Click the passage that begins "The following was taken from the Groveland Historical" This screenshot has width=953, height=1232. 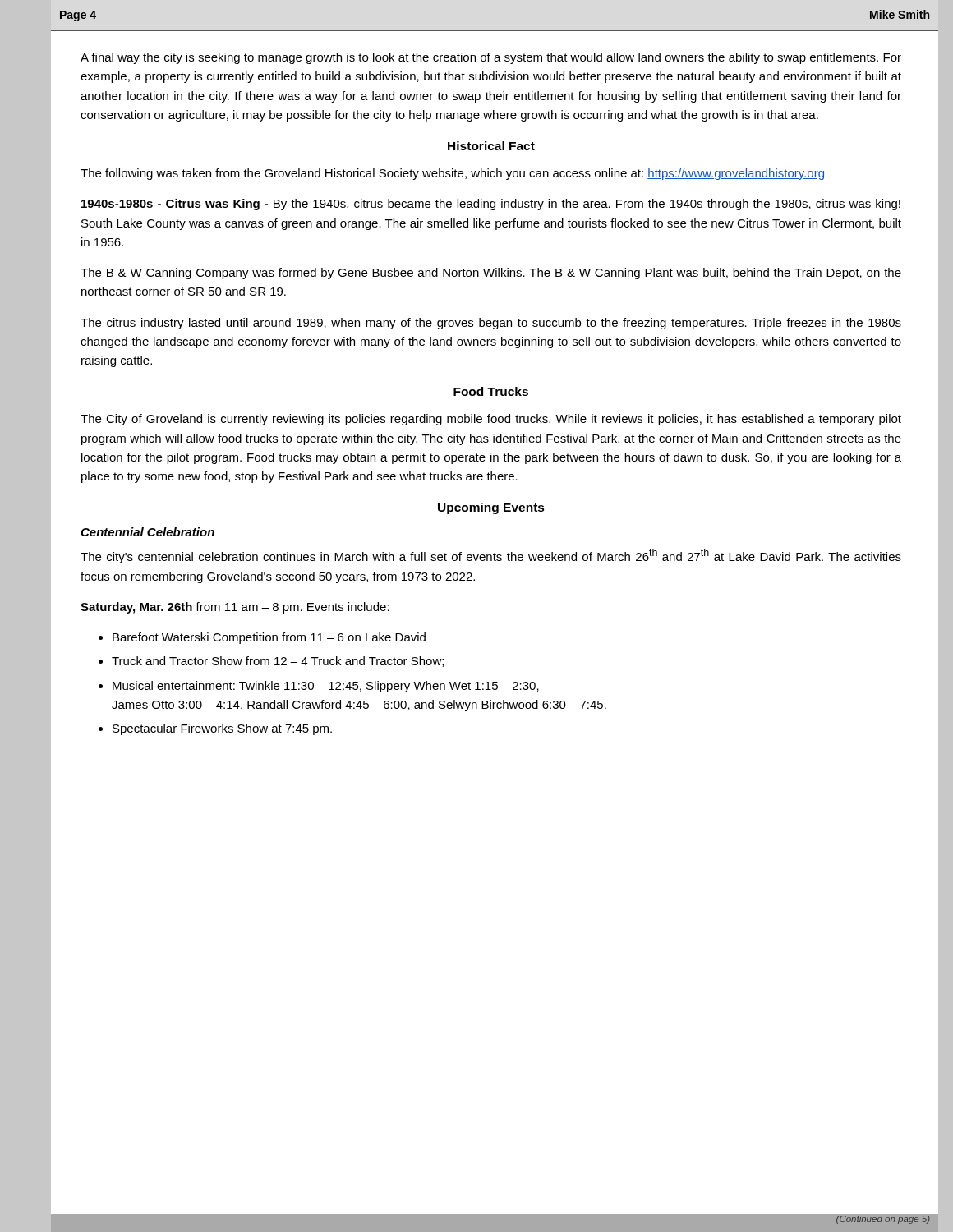(453, 173)
